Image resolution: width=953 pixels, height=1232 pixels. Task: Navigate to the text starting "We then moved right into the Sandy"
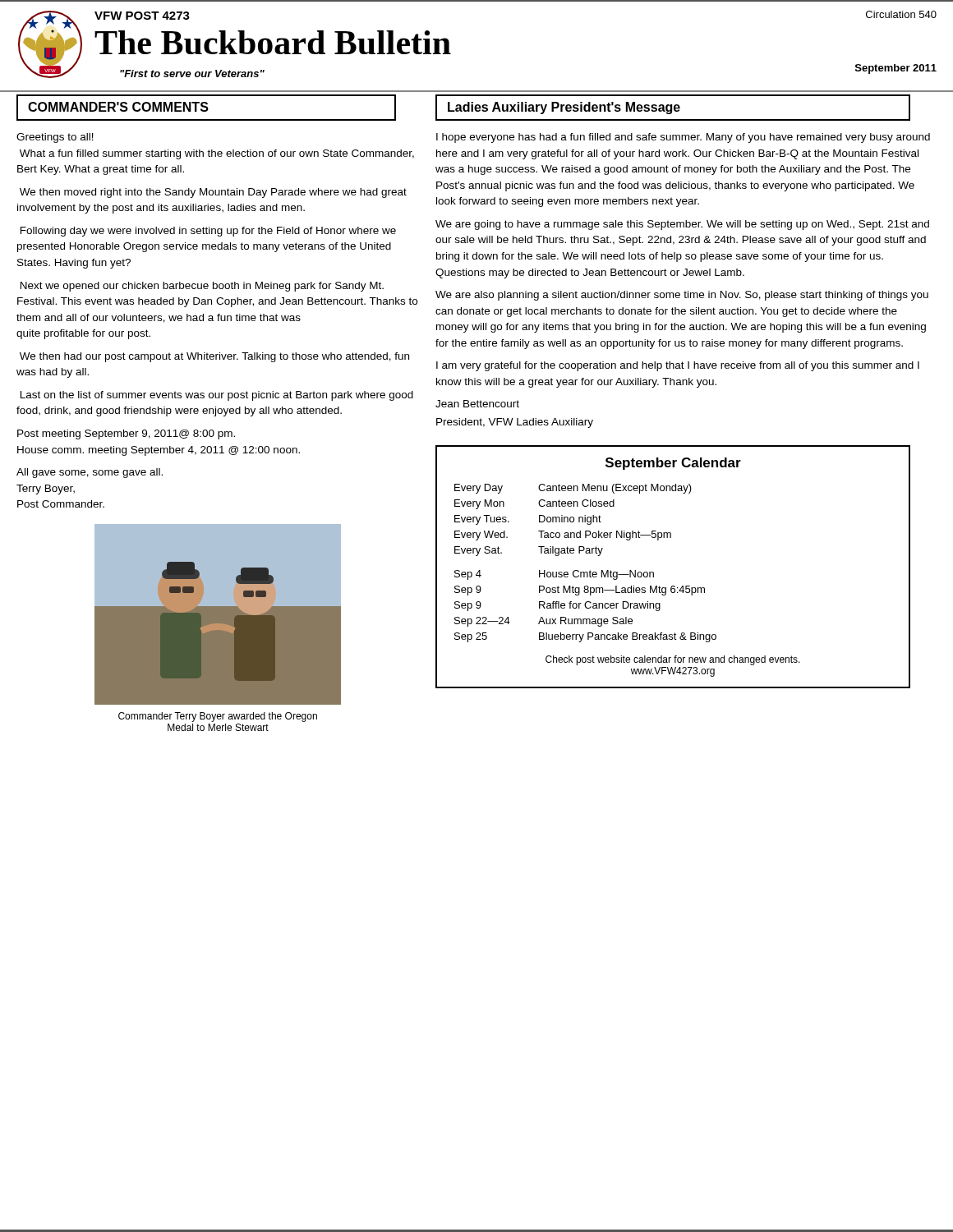click(211, 200)
